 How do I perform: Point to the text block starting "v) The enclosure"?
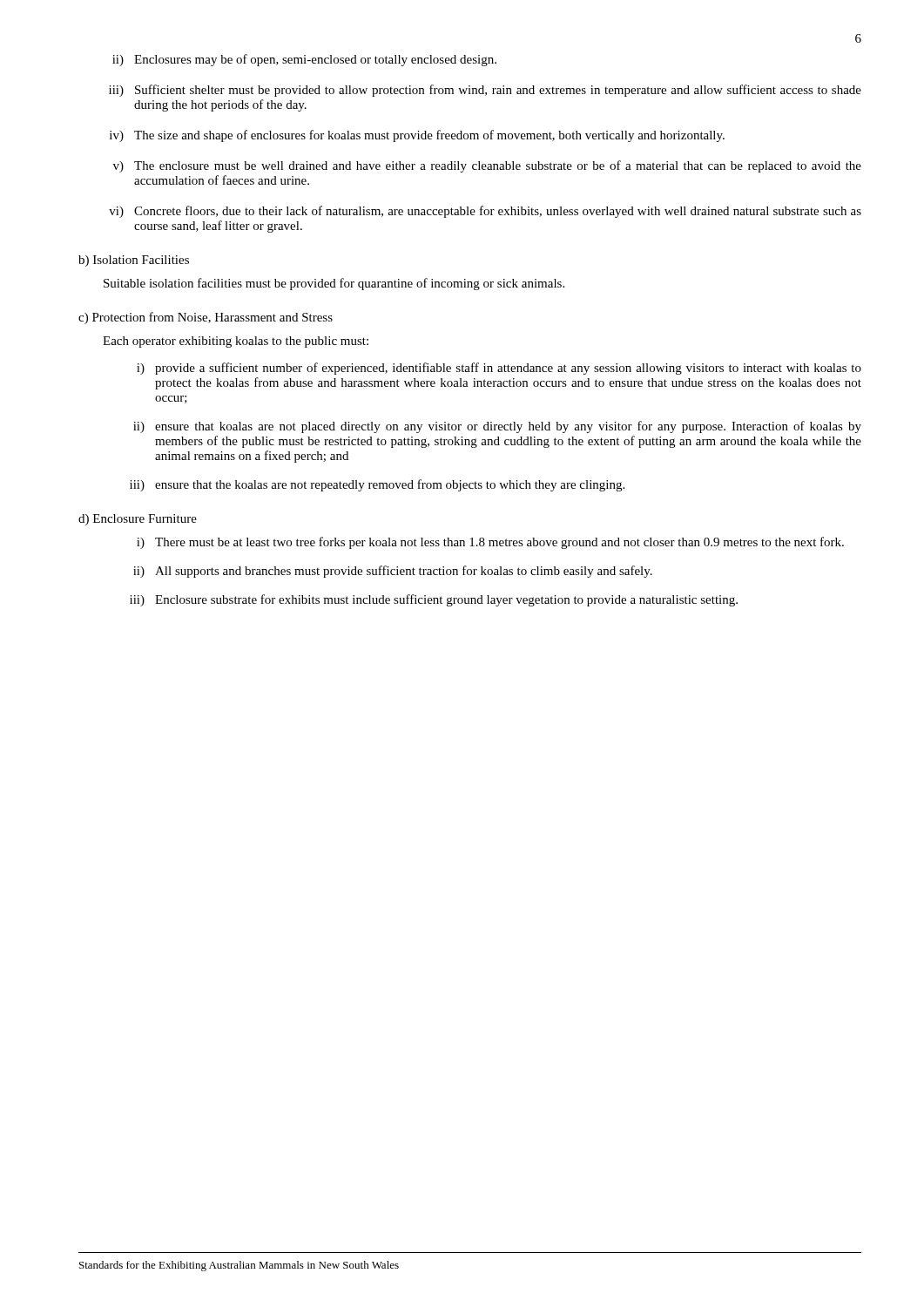[x=470, y=173]
